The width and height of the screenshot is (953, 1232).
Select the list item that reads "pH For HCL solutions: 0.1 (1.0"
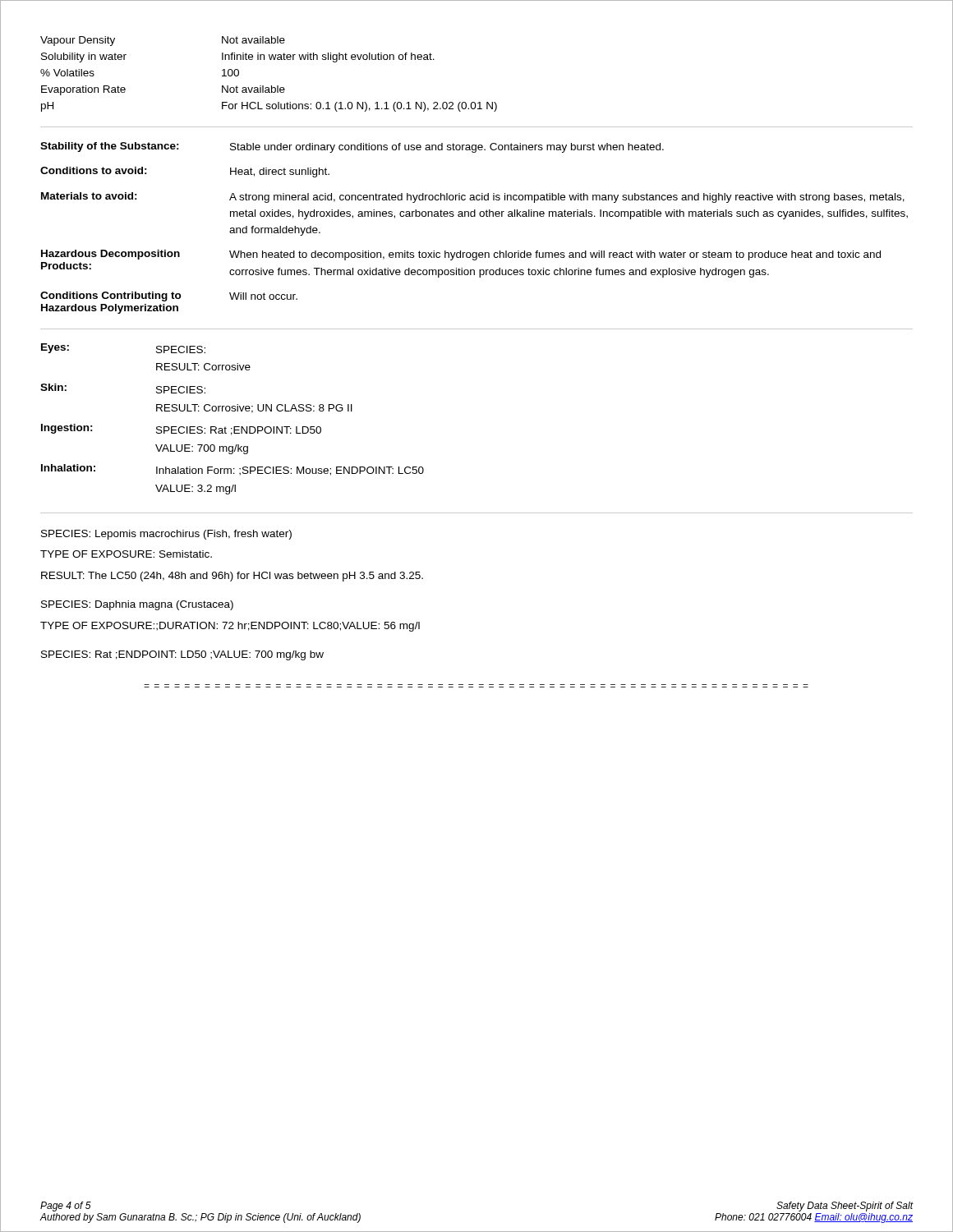476,106
